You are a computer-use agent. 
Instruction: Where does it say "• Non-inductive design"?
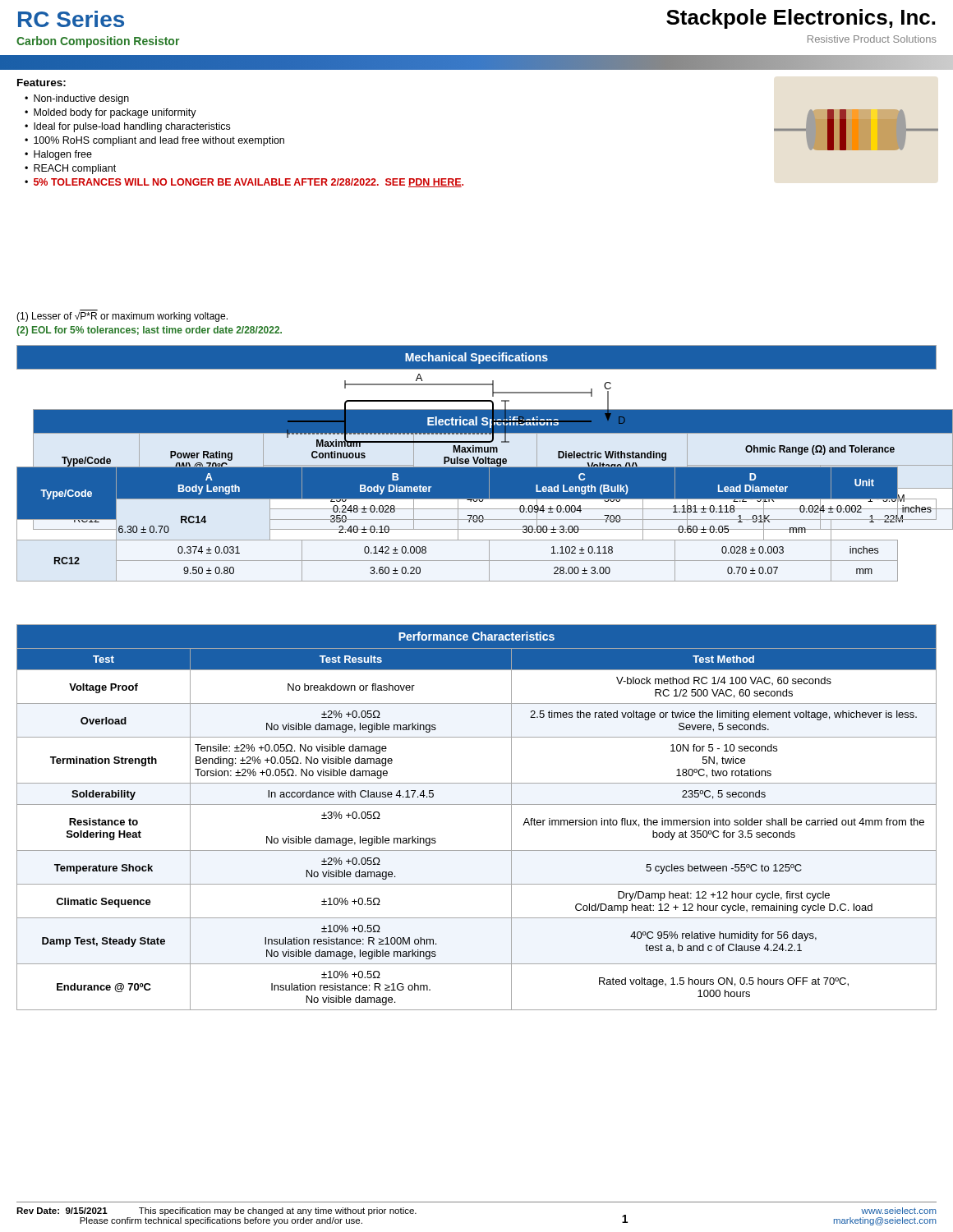[x=77, y=99]
